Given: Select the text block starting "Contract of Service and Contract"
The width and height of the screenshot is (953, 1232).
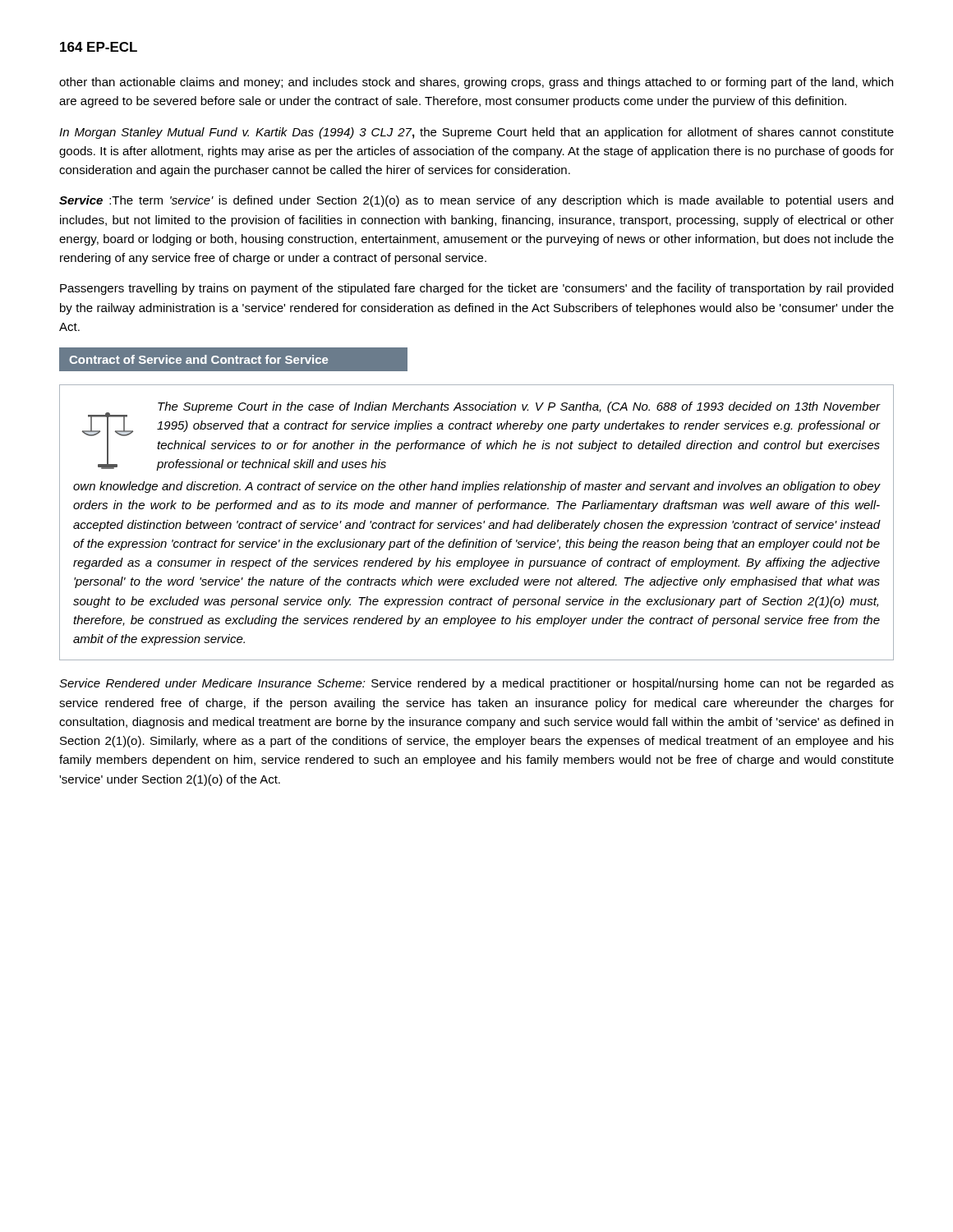Looking at the screenshot, I should pos(199,359).
